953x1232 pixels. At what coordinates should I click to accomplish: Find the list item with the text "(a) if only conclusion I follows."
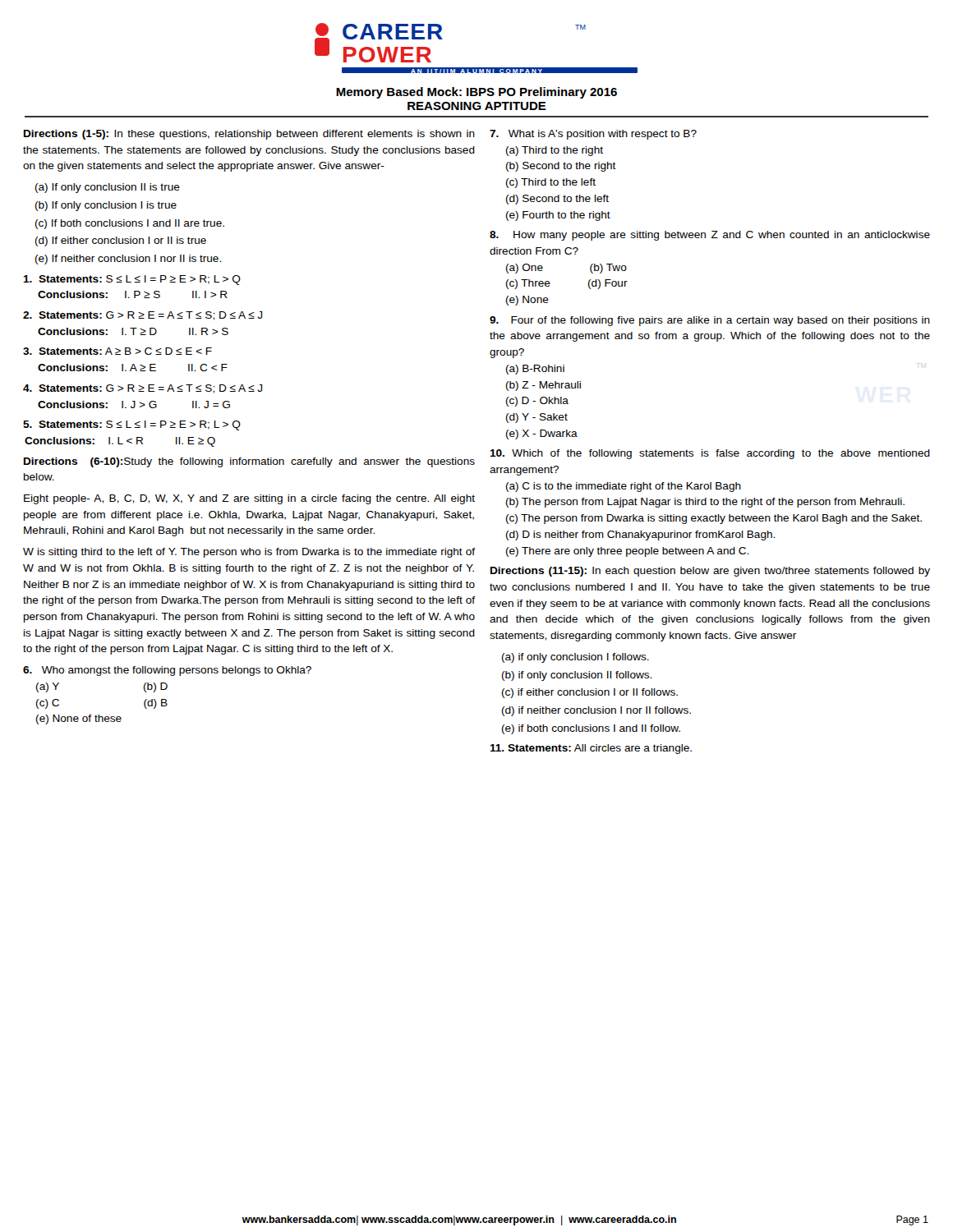click(575, 657)
